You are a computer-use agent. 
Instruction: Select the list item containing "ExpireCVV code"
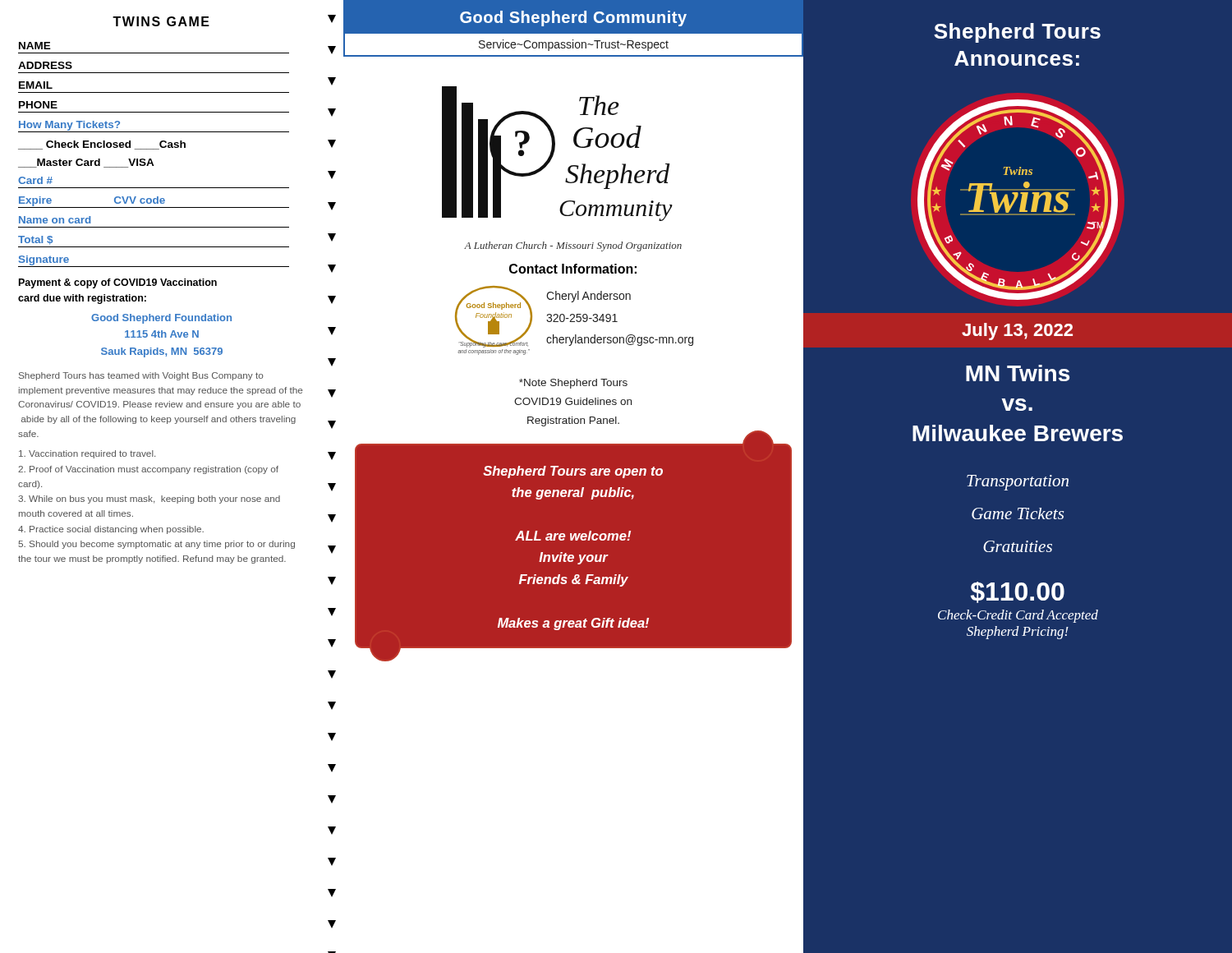coord(92,200)
